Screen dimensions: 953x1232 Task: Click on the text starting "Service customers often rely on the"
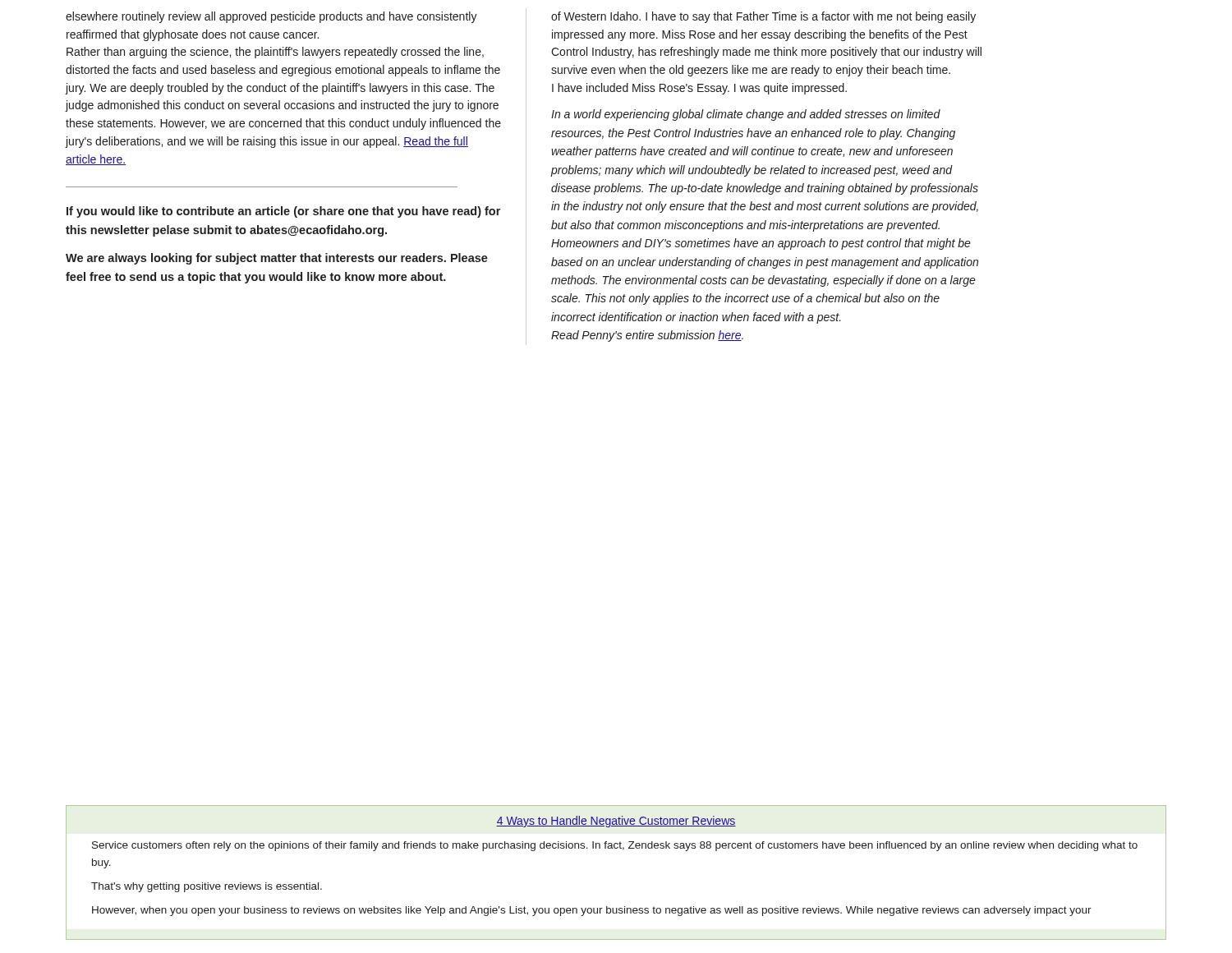pos(615,846)
